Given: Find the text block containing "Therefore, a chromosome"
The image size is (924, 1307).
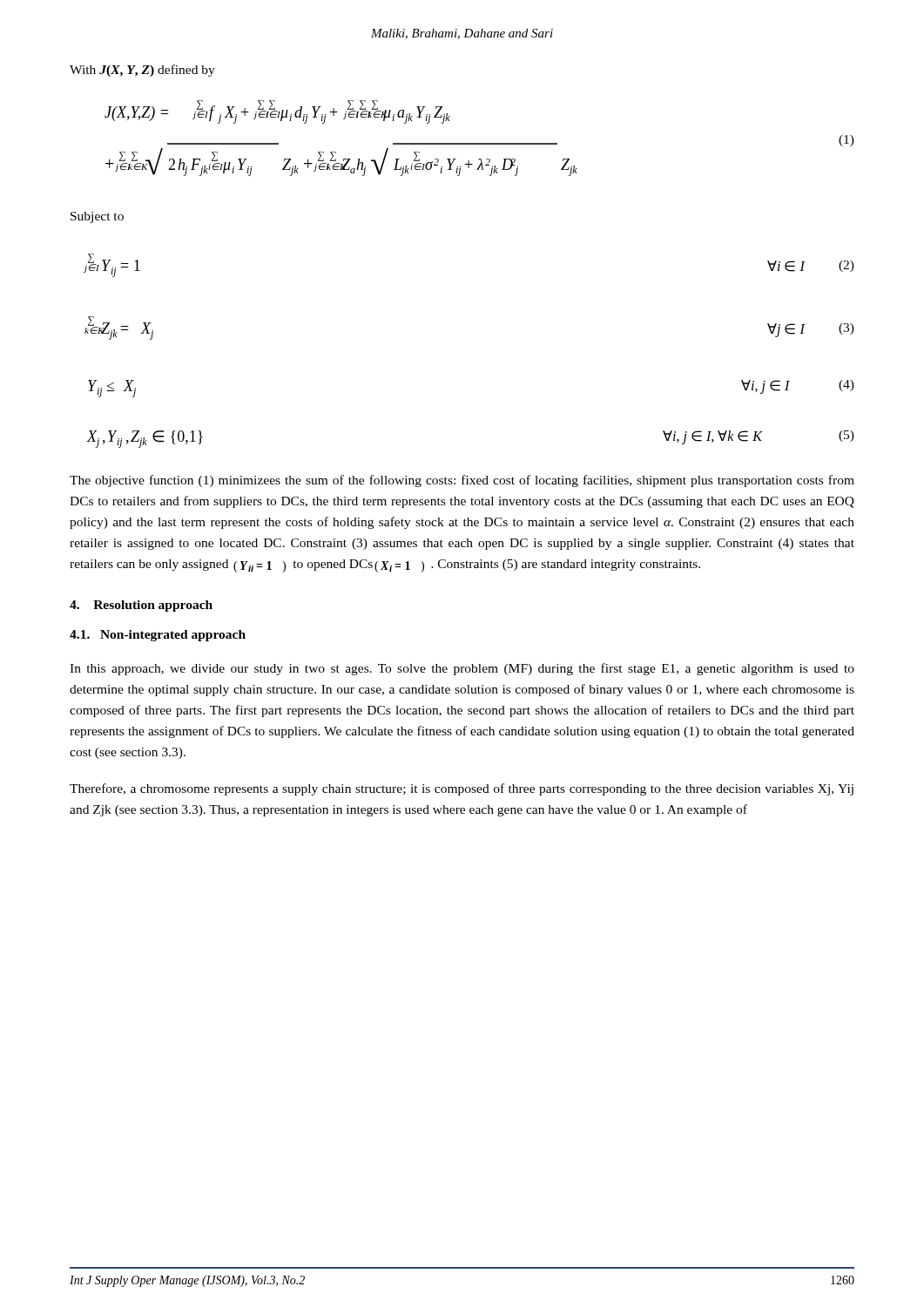Looking at the screenshot, I should tap(462, 799).
